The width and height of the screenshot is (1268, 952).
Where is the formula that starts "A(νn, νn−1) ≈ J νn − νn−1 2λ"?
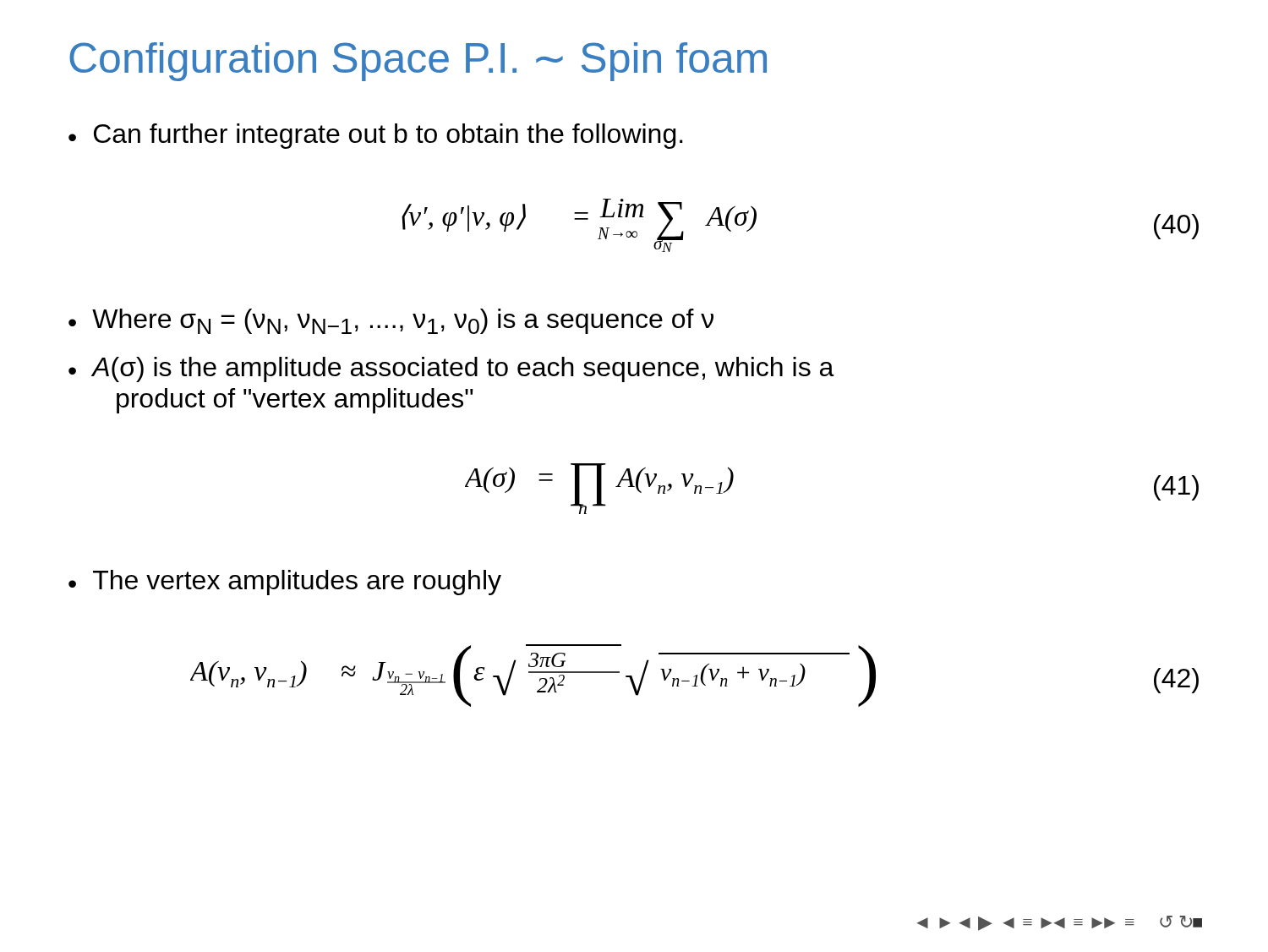(695, 678)
